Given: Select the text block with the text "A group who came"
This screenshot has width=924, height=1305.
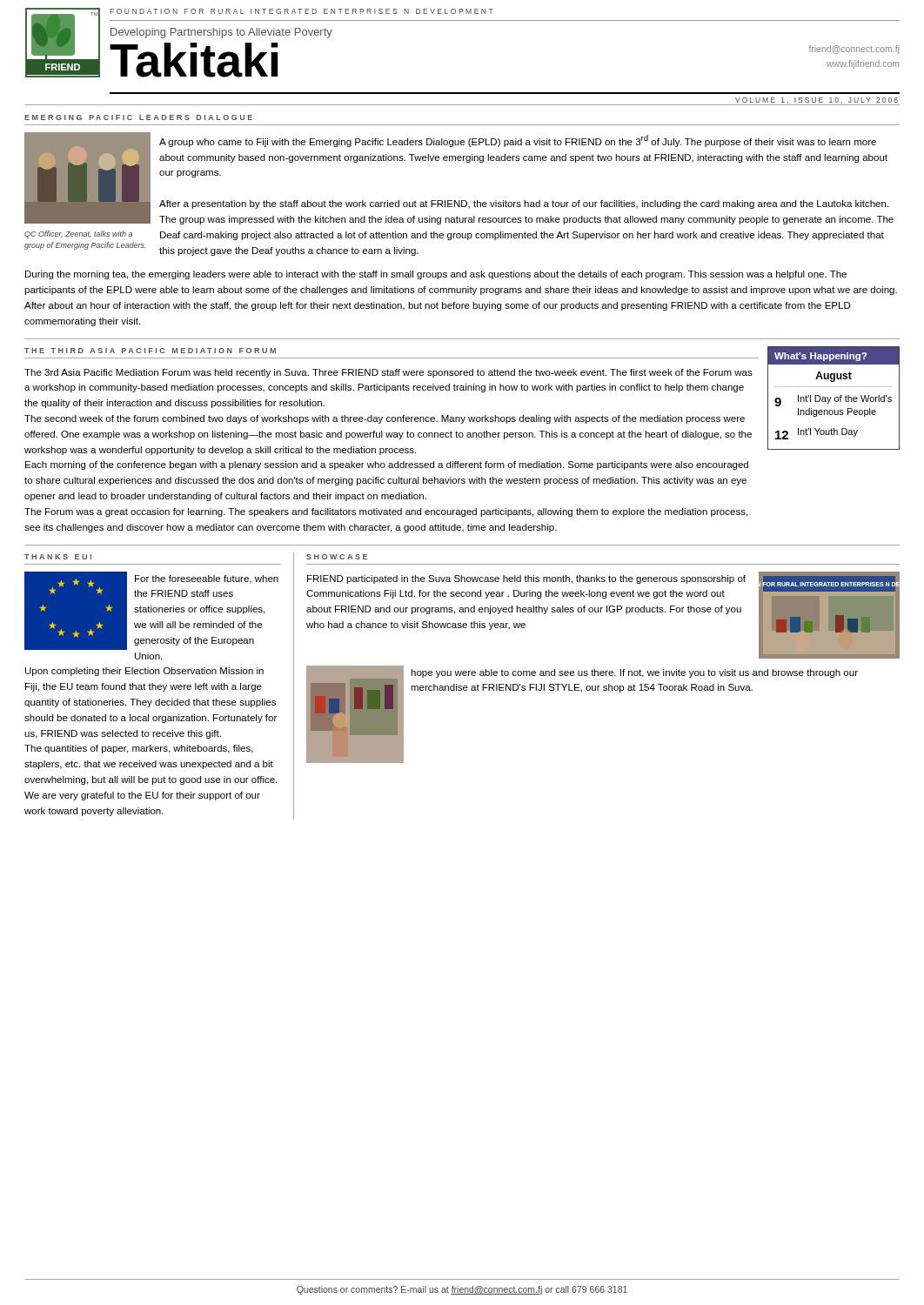Looking at the screenshot, I should [526, 194].
